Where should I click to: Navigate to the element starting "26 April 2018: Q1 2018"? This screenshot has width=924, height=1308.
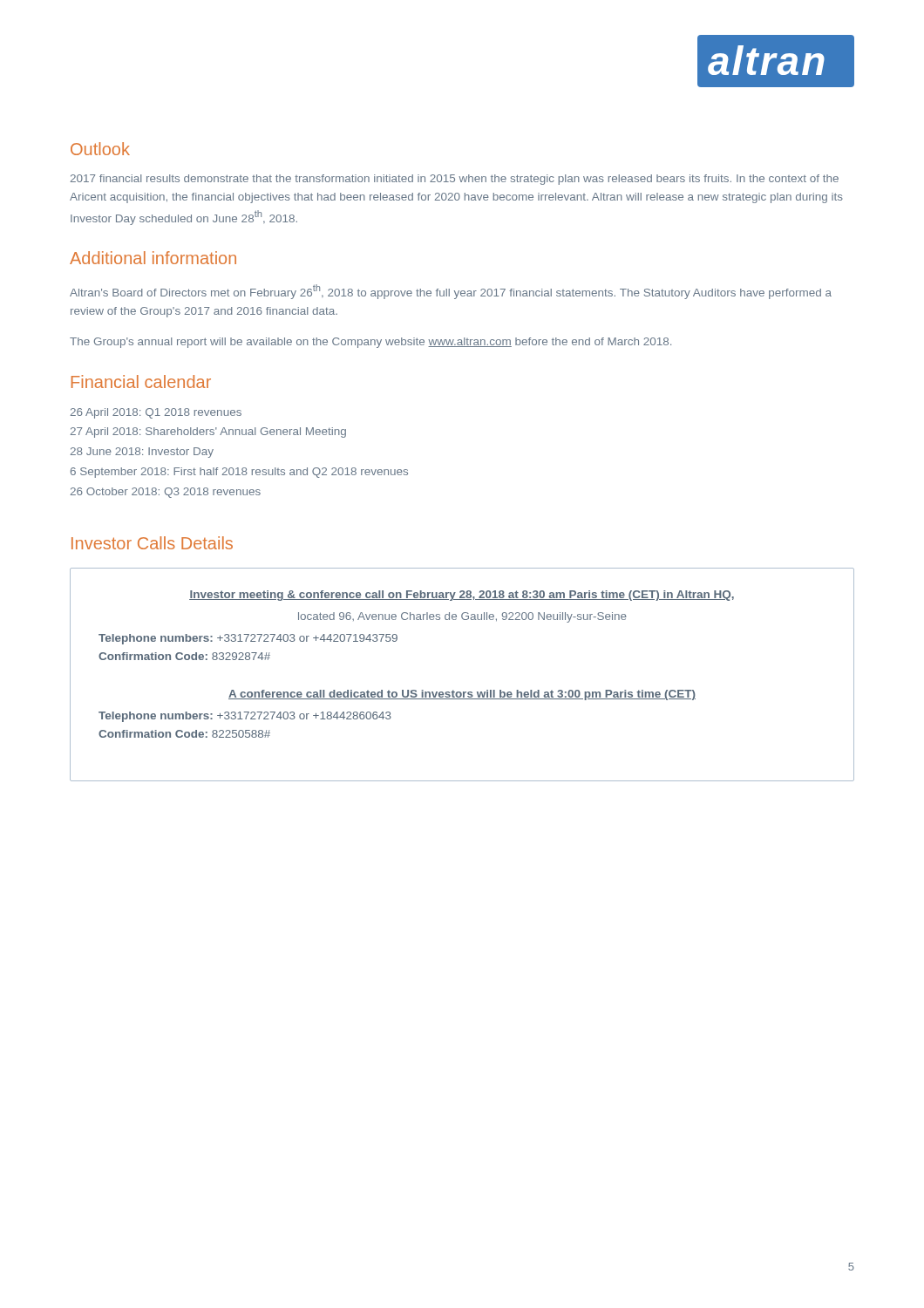pos(156,412)
